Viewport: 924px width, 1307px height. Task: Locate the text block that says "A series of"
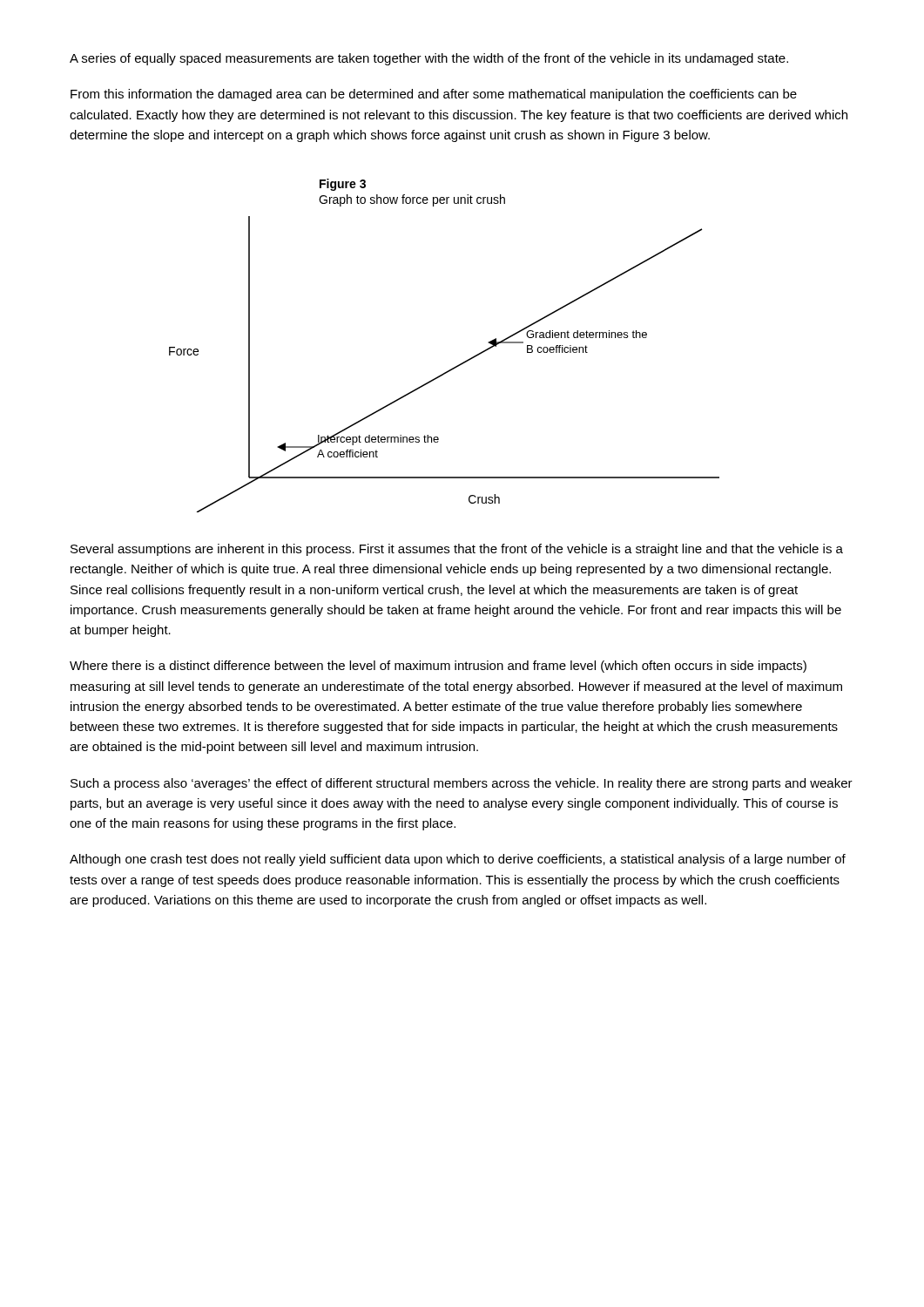click(x=429, y=58)
